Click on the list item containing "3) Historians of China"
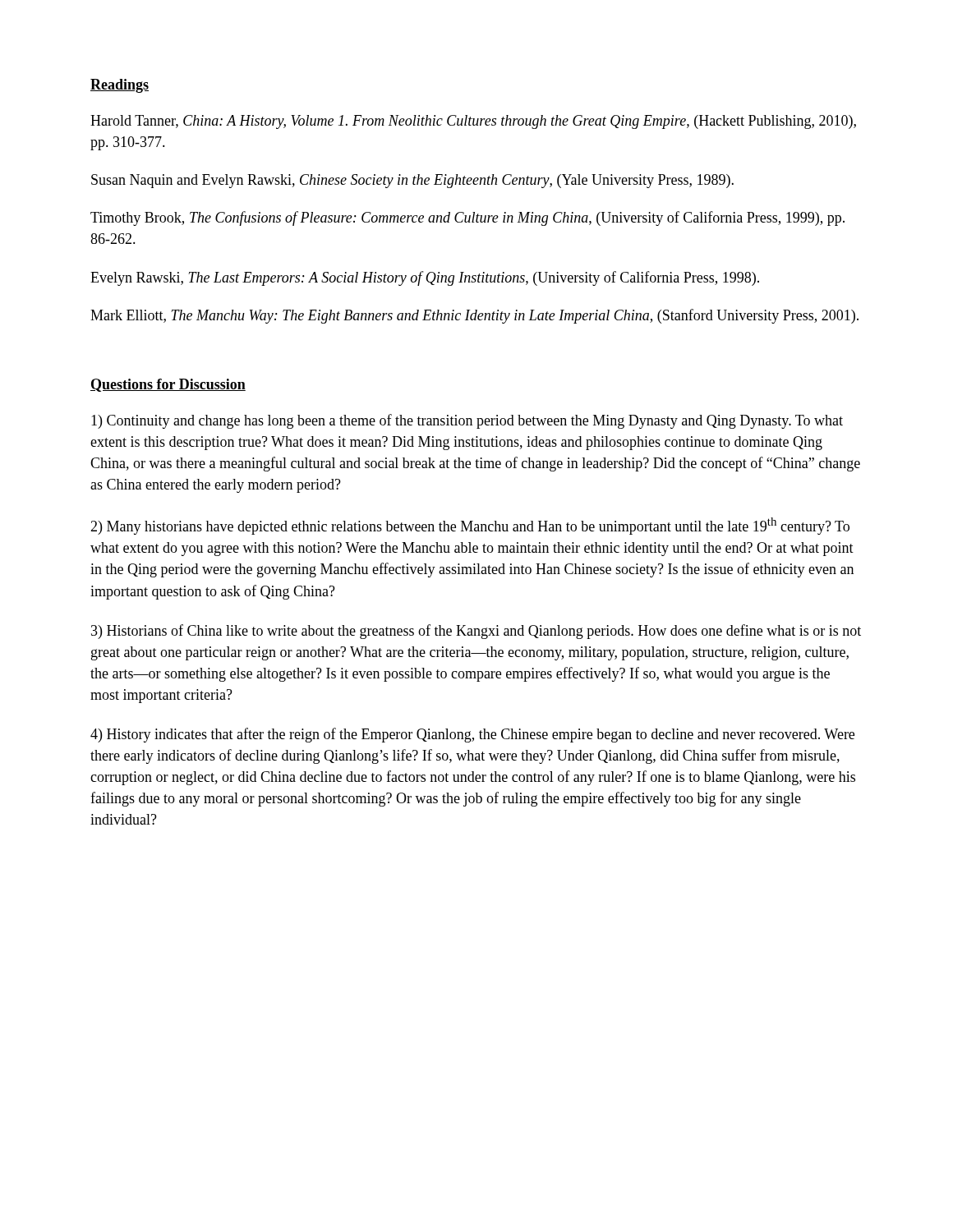This screenshot has width=953, height=1232. tap(476, 663)
